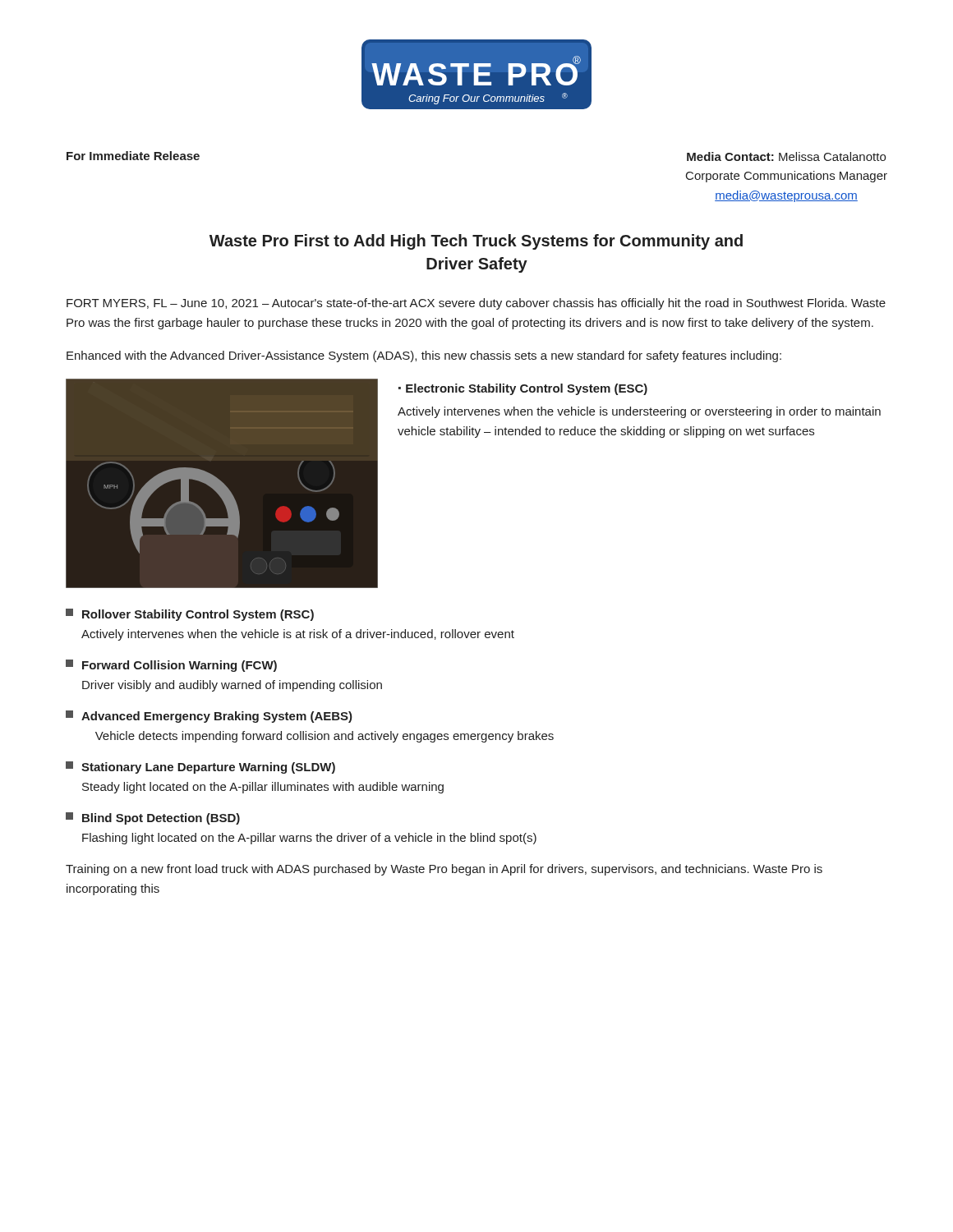The image size is (953, 1232).
Task: Where is the passage that starts "Enhanced with the Advanced Driver-Assistance System (ADAS),"?
Action: 424,355
